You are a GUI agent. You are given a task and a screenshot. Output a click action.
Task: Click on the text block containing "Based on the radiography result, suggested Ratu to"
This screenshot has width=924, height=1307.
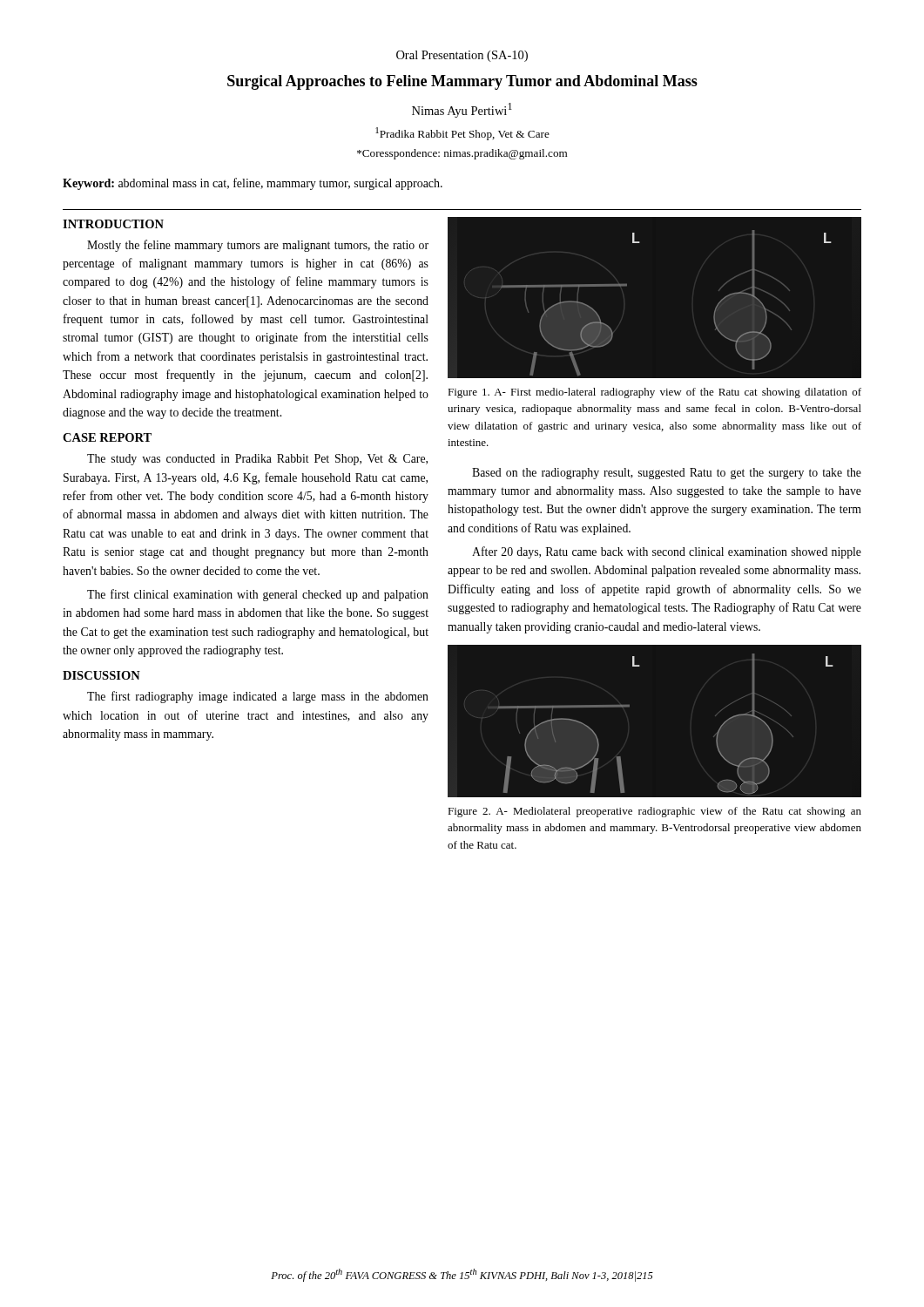[654, 550]
